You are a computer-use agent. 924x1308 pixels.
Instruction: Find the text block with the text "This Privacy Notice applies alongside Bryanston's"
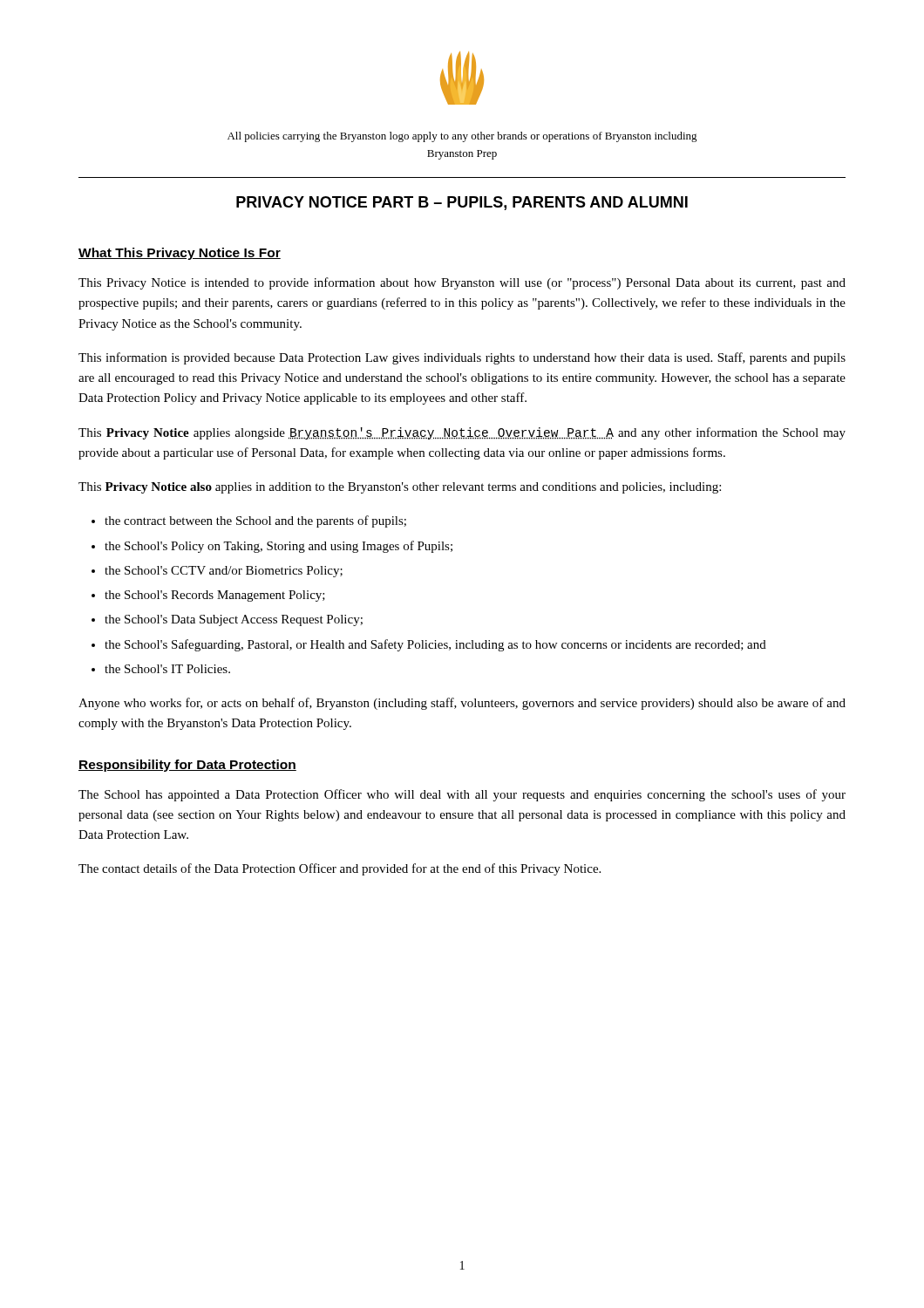(462, 442)
